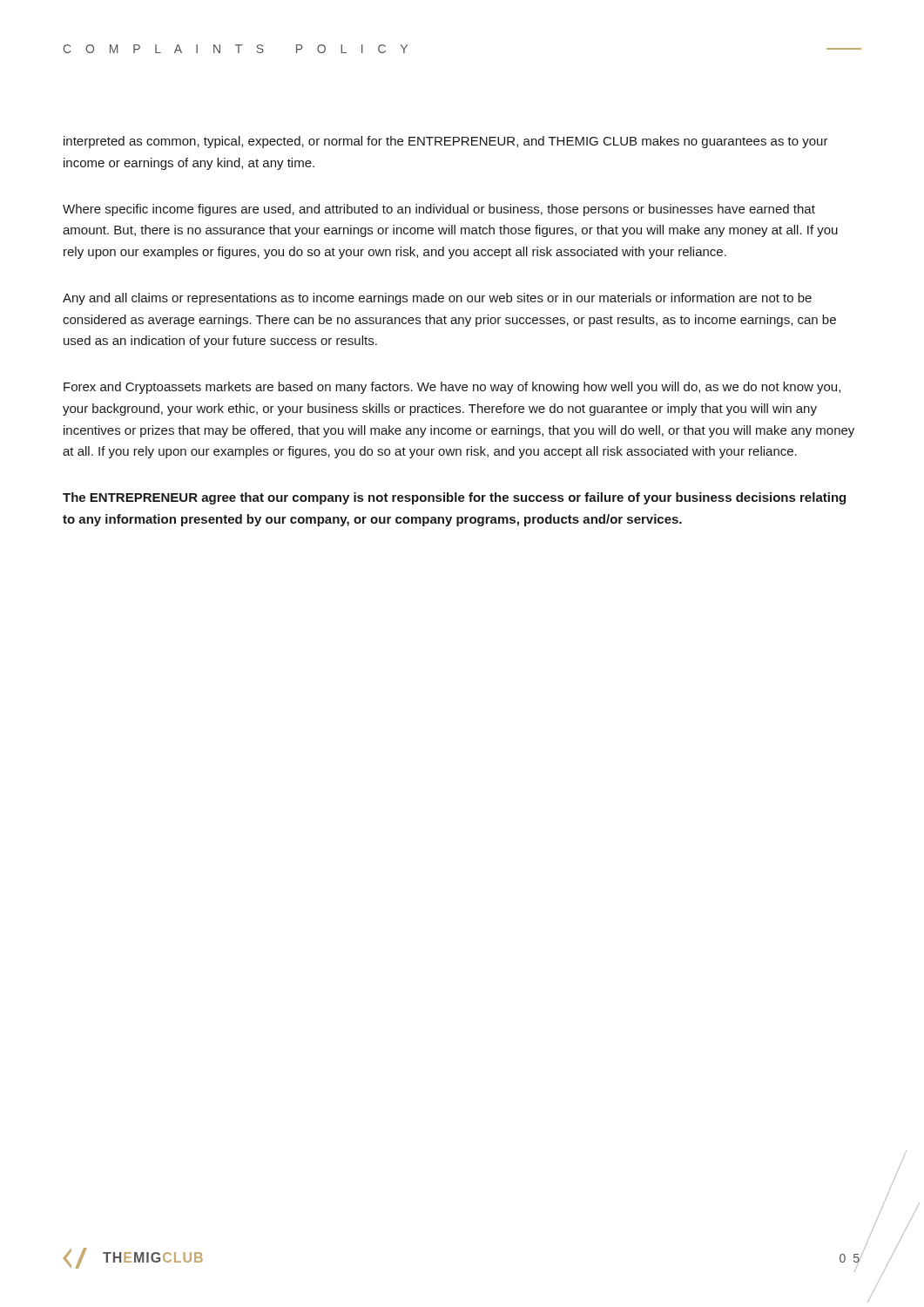This screenshot has height=1307, width=924.
Task: Click on the element starting "Forex and Cryptoassets markets are based on"
Action: pos(459,419)
